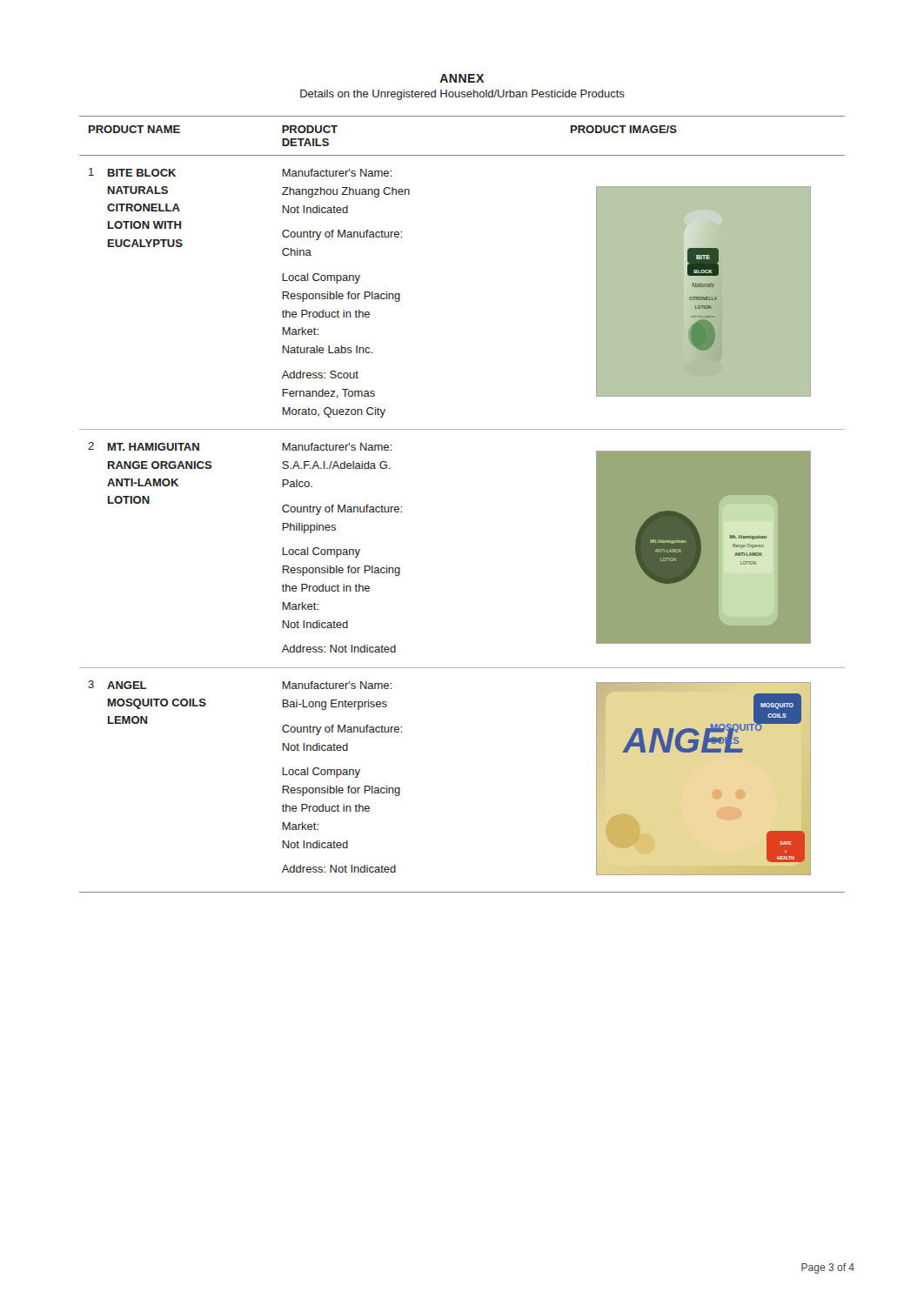Click on the table containing "PRODUCT DETAILS"

pos(462,504)
